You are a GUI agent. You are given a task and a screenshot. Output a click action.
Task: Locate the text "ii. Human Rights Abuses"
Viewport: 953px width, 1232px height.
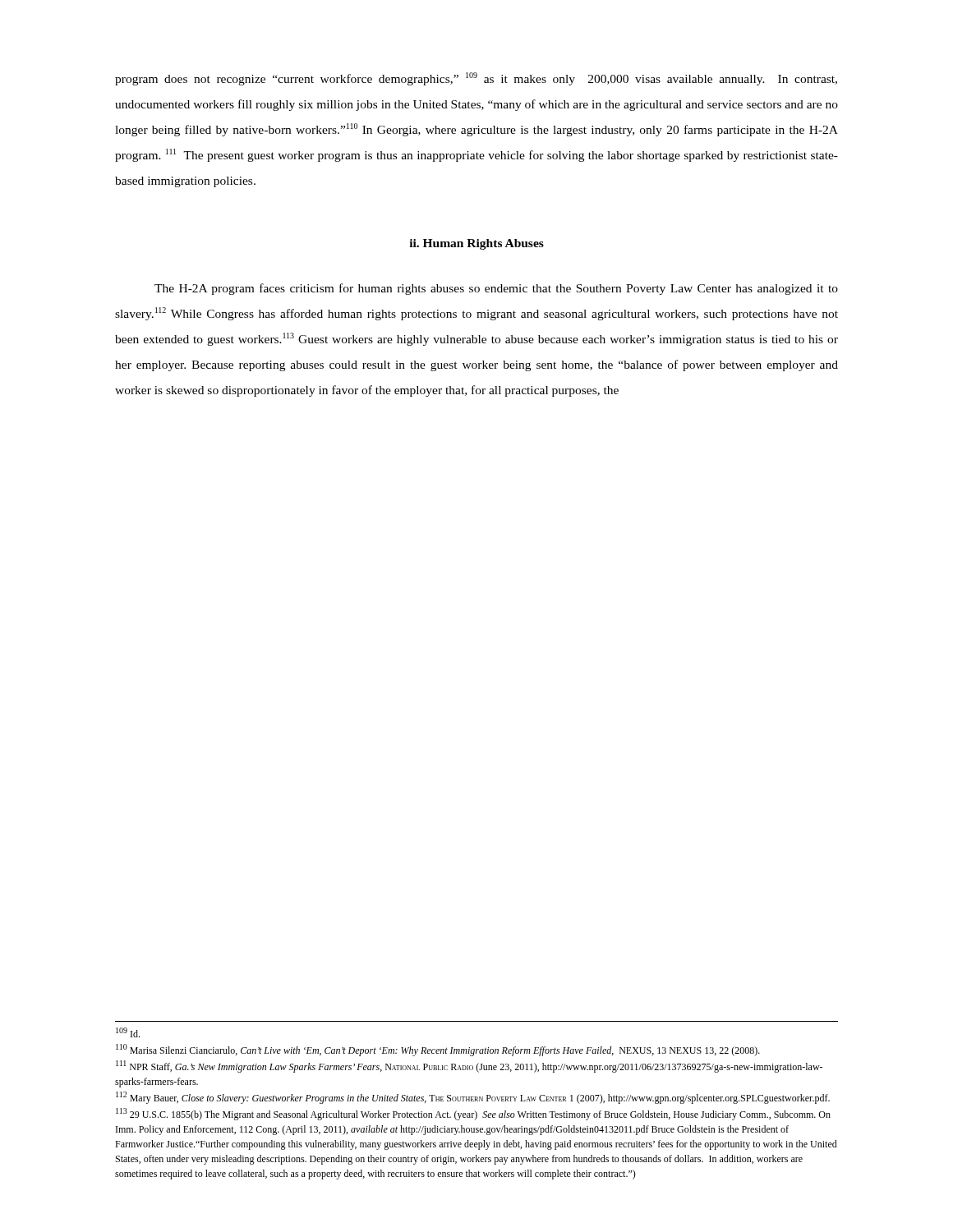pos(476,243)
